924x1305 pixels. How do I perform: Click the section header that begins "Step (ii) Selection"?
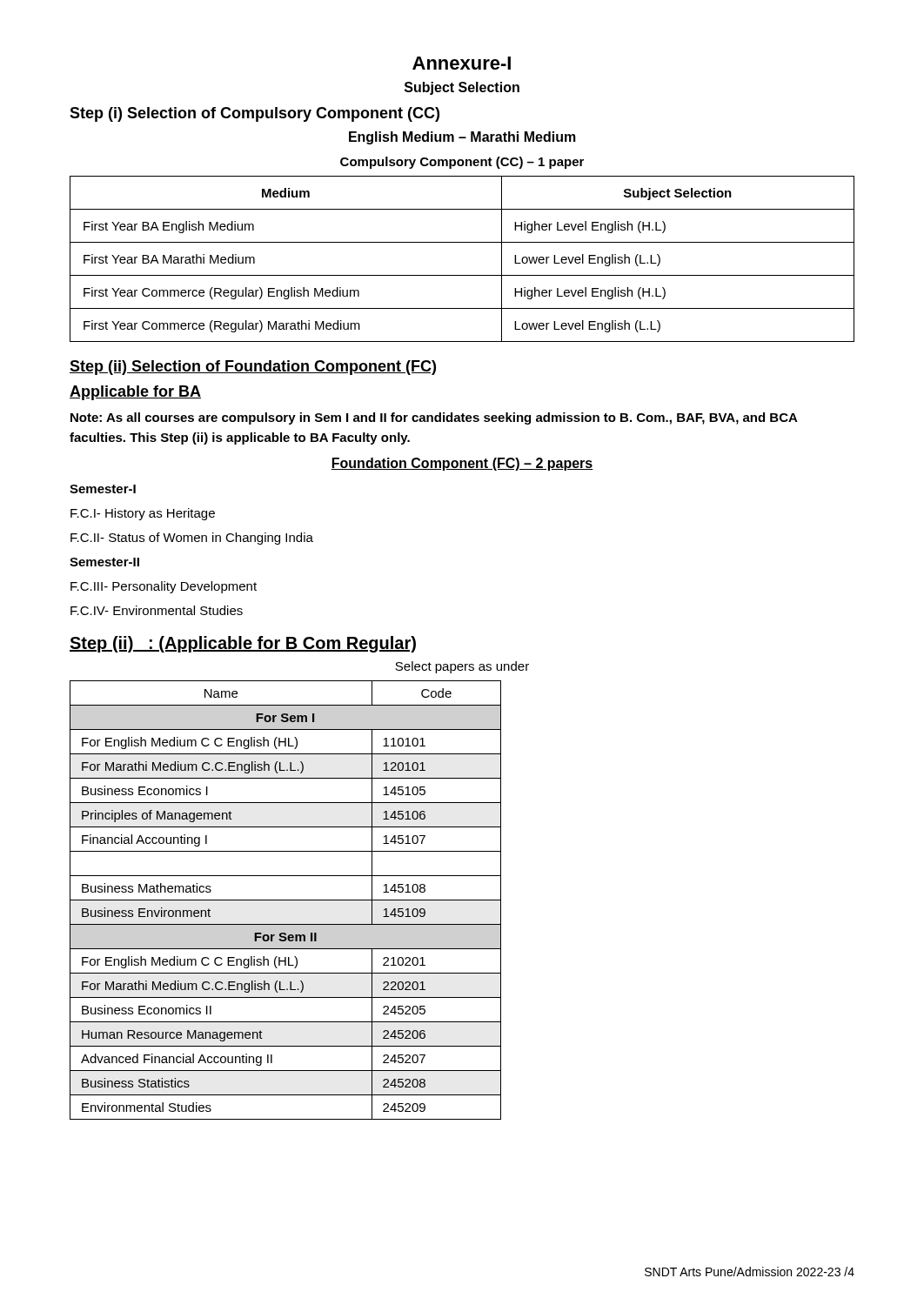253,366
